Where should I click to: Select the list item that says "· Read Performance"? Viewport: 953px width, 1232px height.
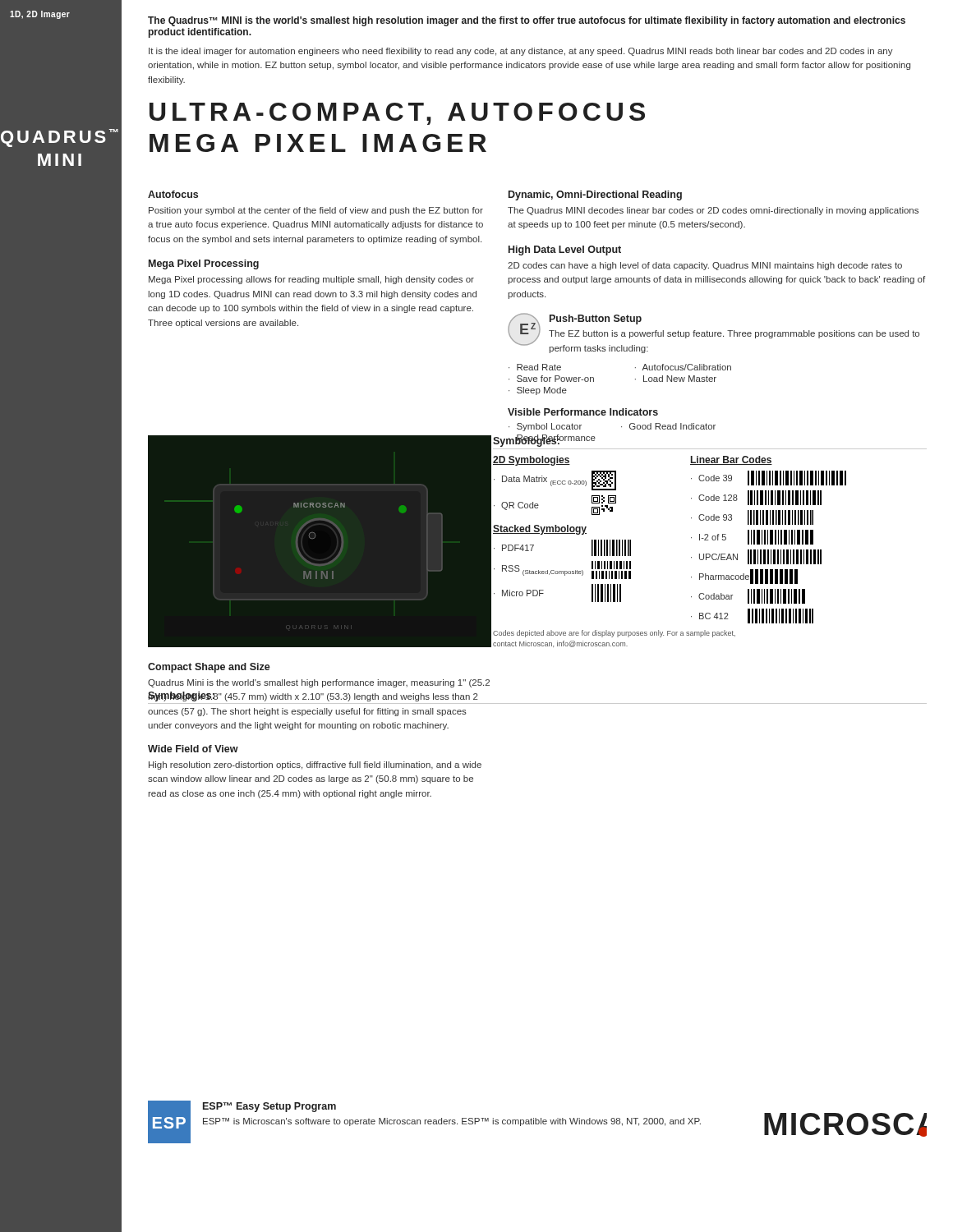pyautogui.click(x=552, y=438)
